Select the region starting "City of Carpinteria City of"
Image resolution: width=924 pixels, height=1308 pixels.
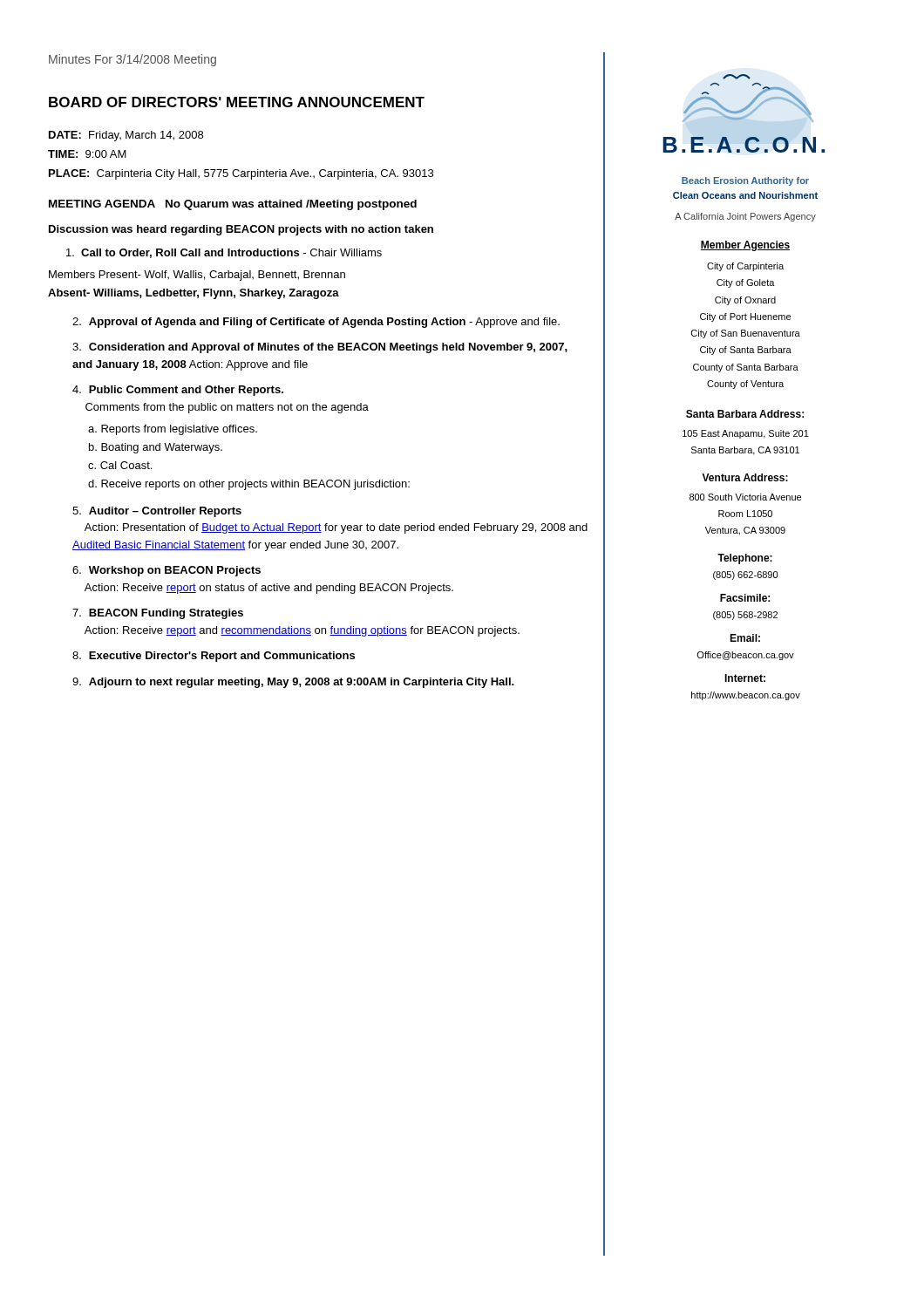pyautogui.click(x=745, y=325)
